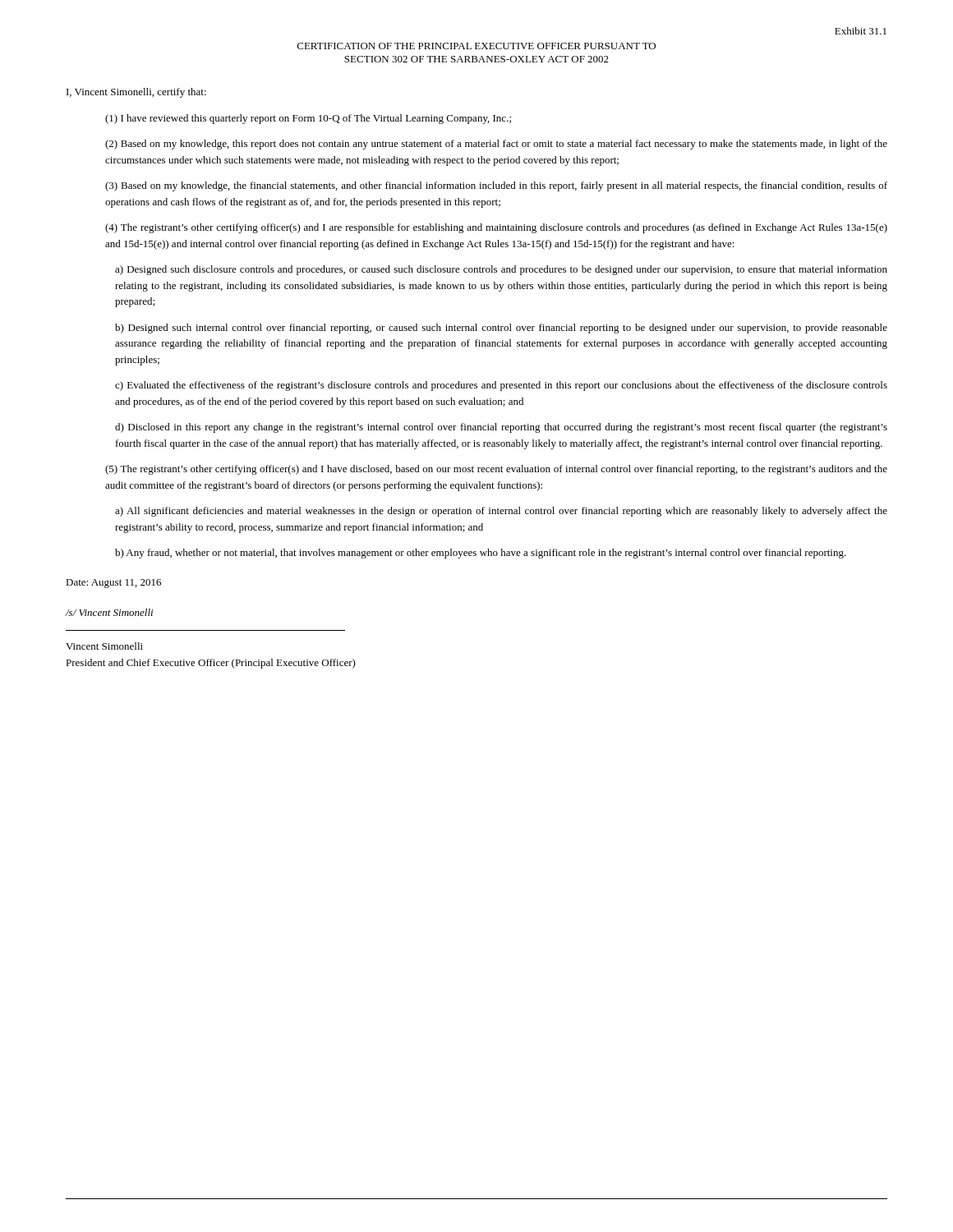Select the element starting "(5) The registrant’s other certifying"
953x1232 pixels.
pyautogui.click(x=496, y=477)
